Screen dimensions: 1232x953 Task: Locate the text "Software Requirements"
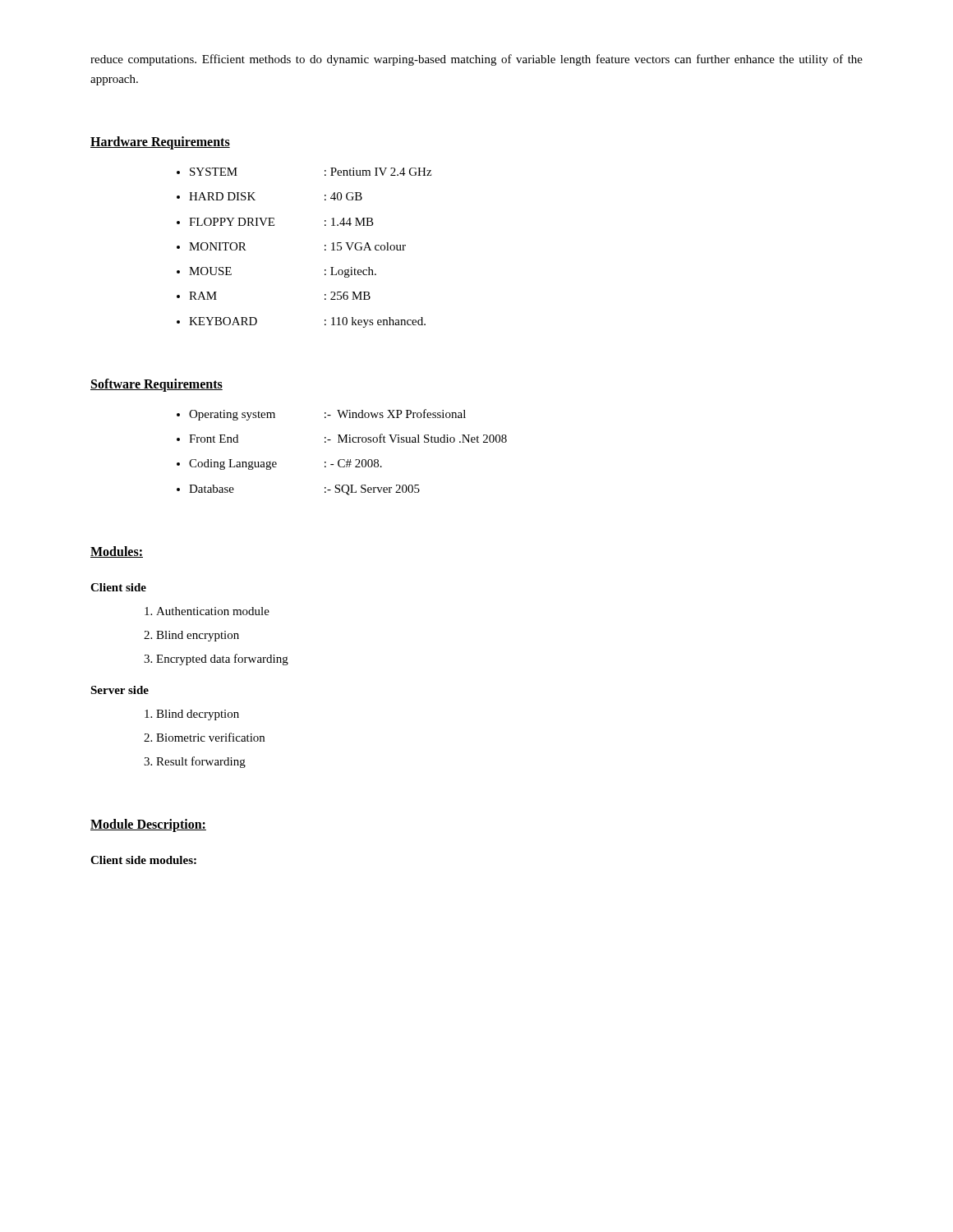coord(156,384)
